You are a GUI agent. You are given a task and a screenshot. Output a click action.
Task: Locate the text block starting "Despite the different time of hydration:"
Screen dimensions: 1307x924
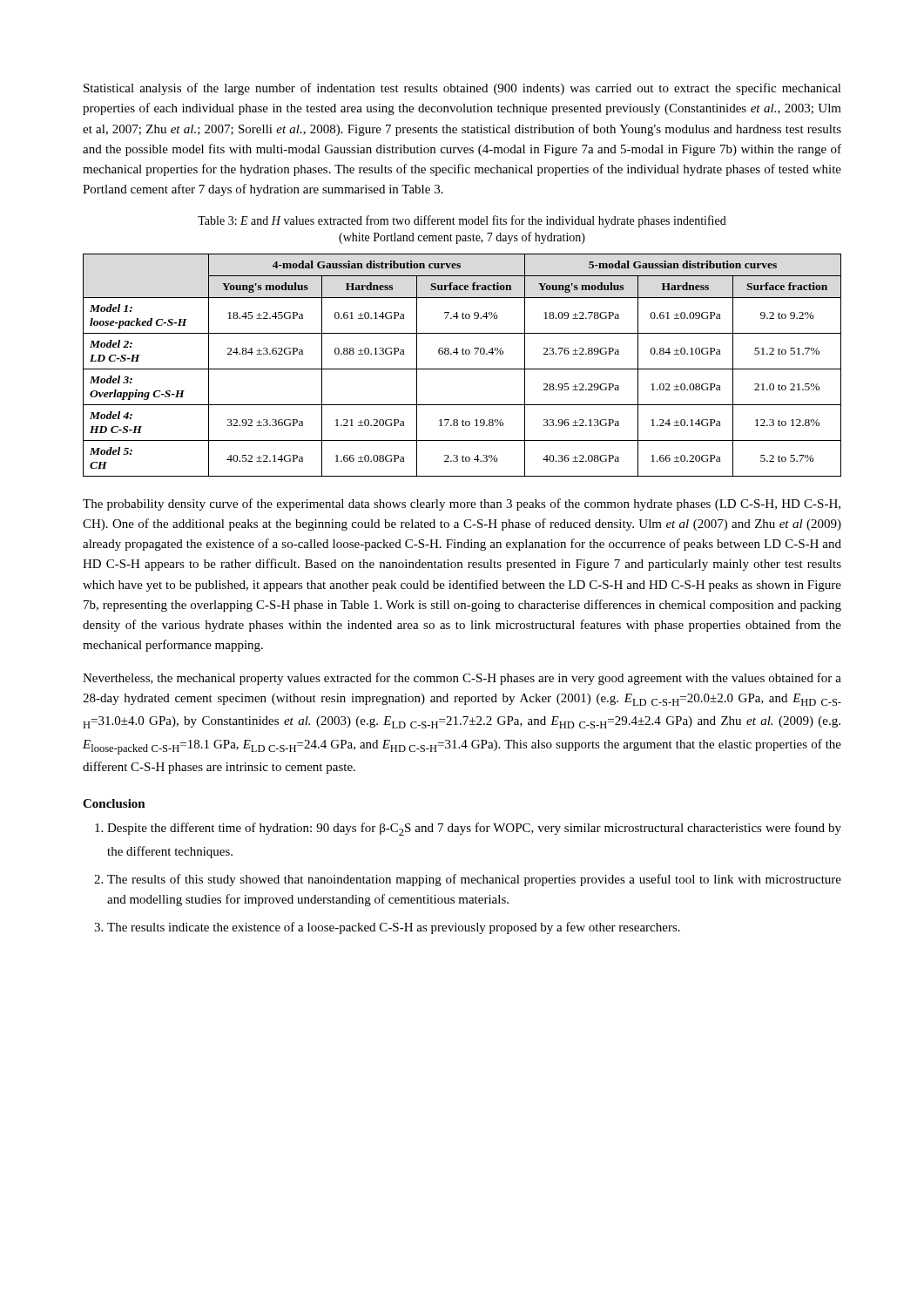[474, 840]
